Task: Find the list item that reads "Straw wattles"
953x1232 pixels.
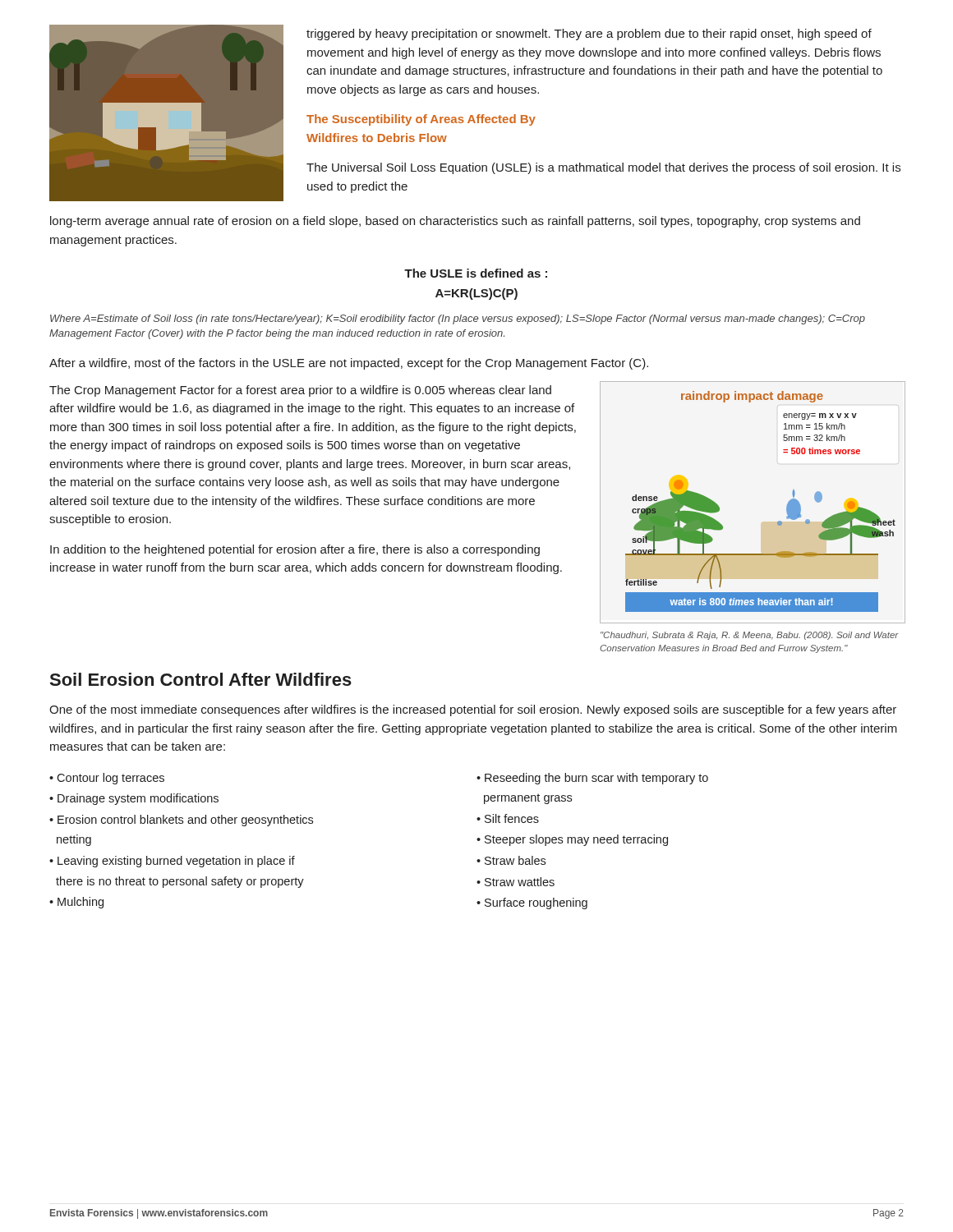Action: pyautogui.click(x=519, y=882)
